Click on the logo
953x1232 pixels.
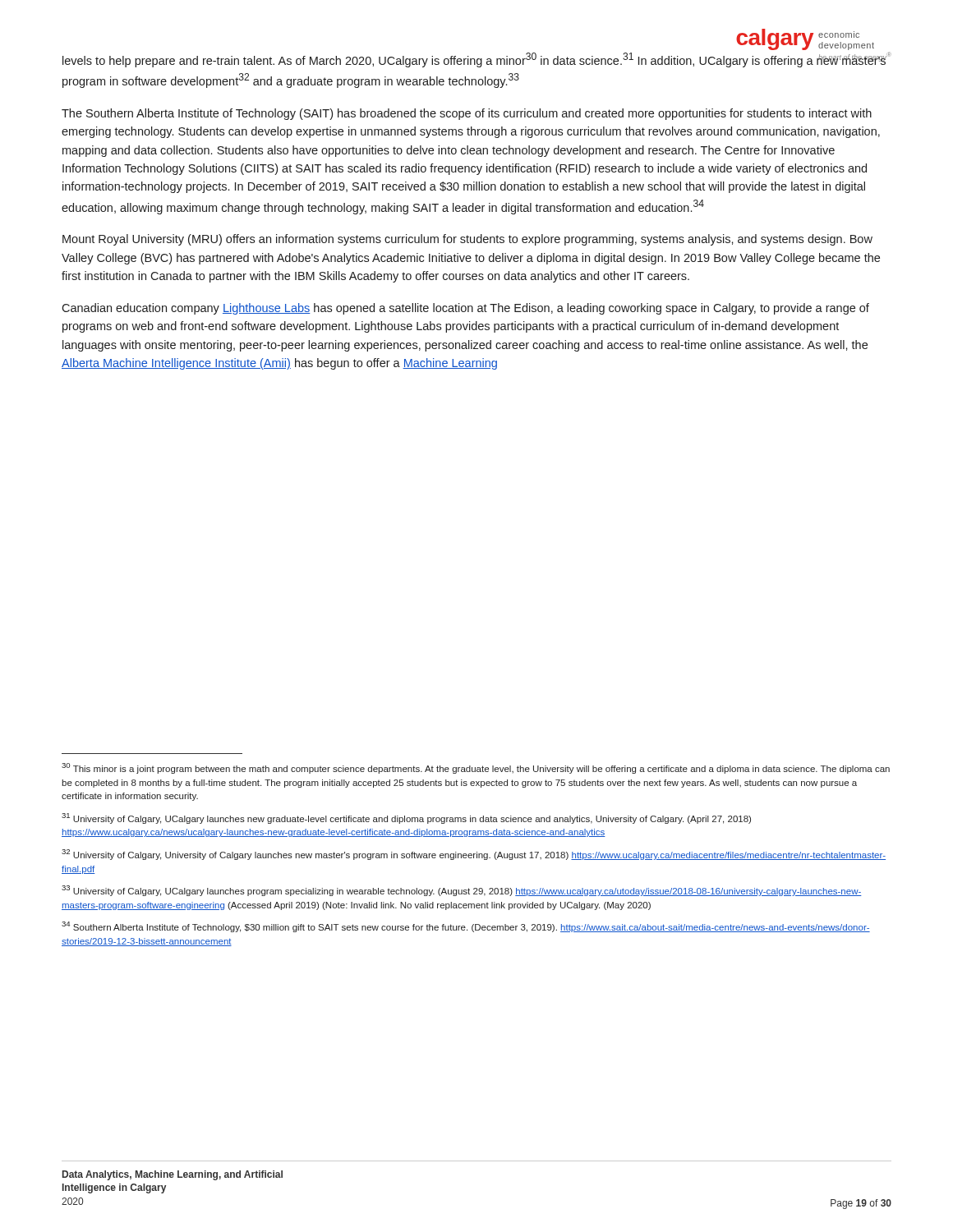[x=813, y=44]
